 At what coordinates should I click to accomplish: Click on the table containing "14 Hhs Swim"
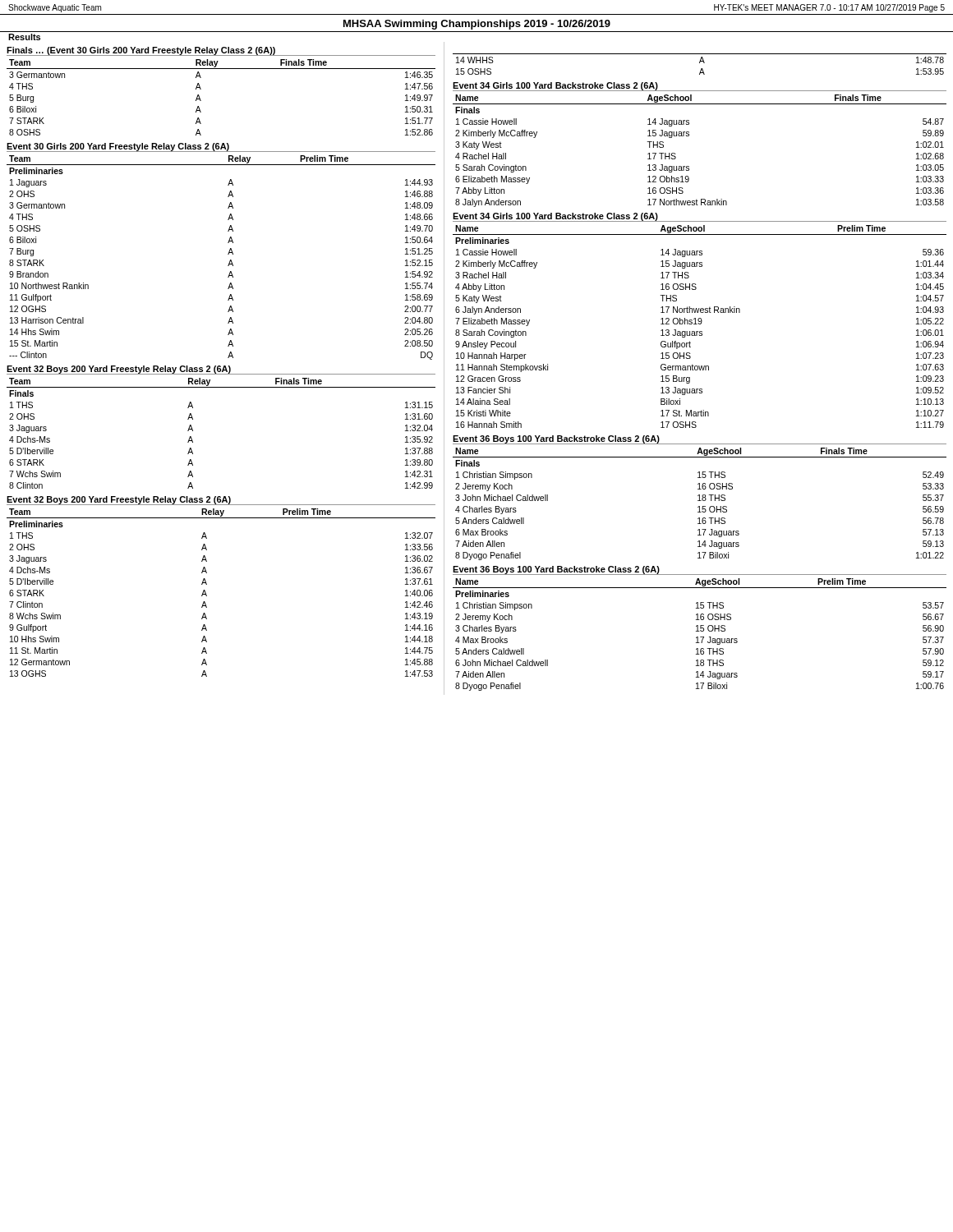coord(221,257)
